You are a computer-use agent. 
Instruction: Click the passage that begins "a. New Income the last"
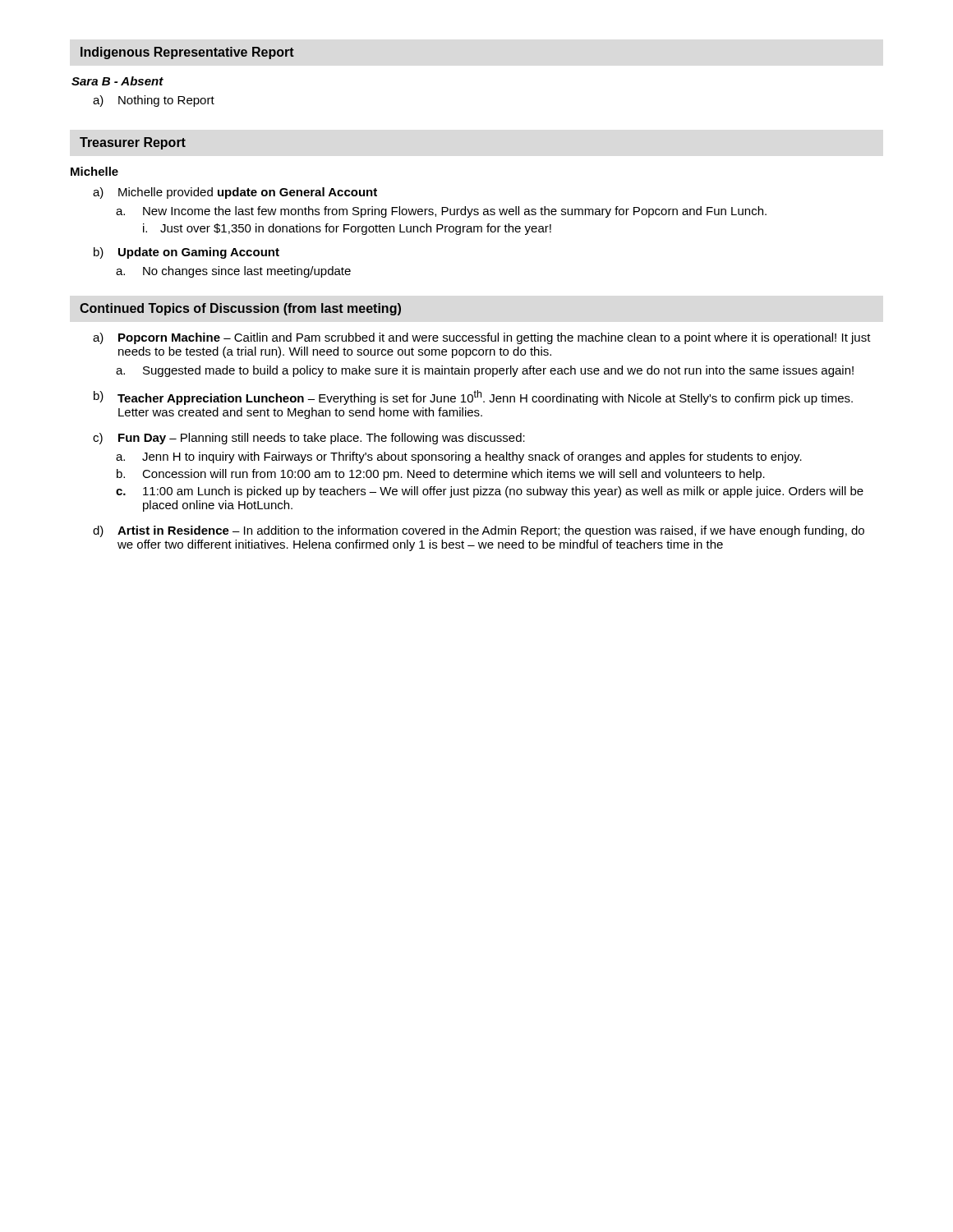click(x=442, y=211)
